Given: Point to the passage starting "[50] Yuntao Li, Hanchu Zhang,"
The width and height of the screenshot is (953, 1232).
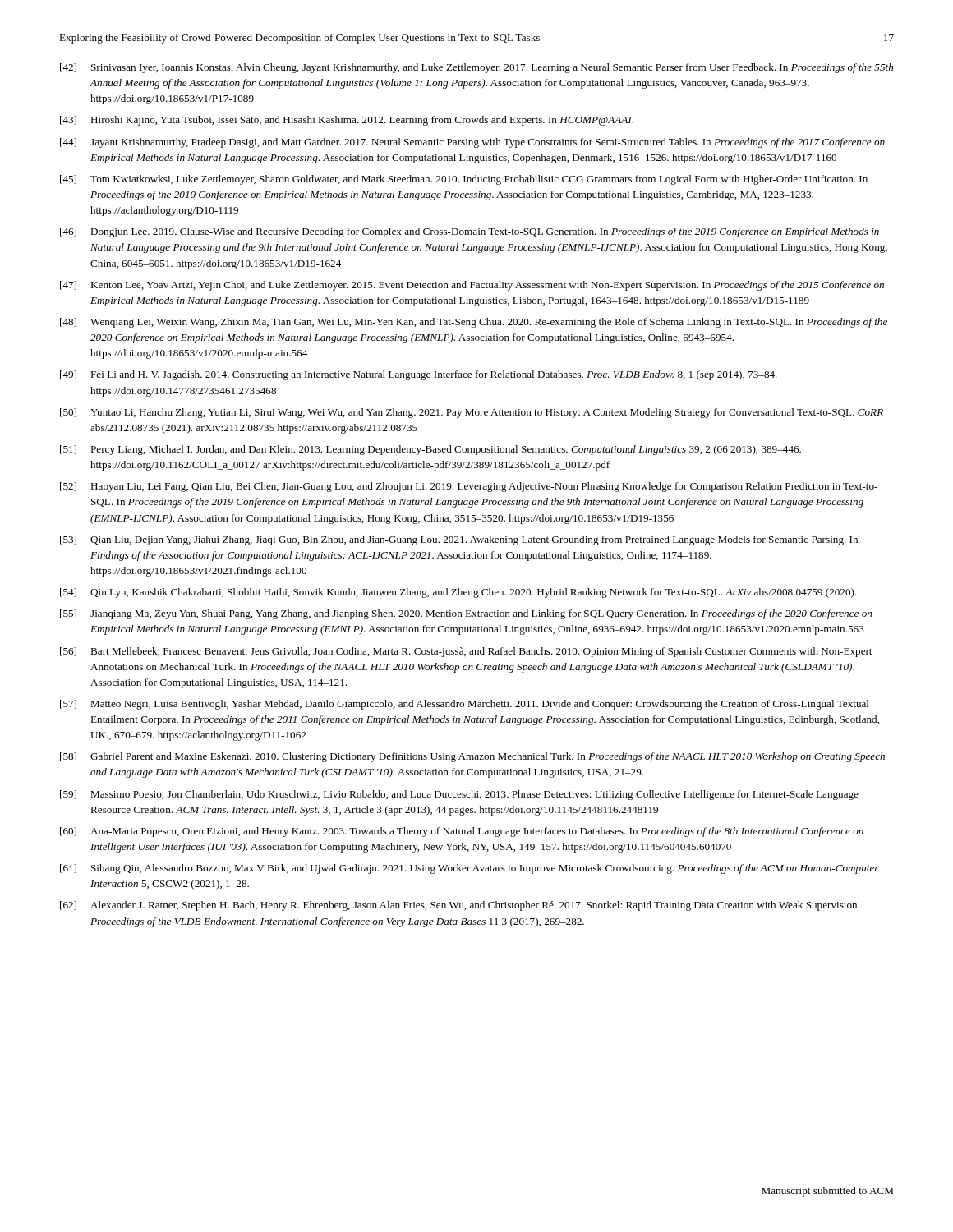Looking at the screenshot, I should [x=476, y=420].
